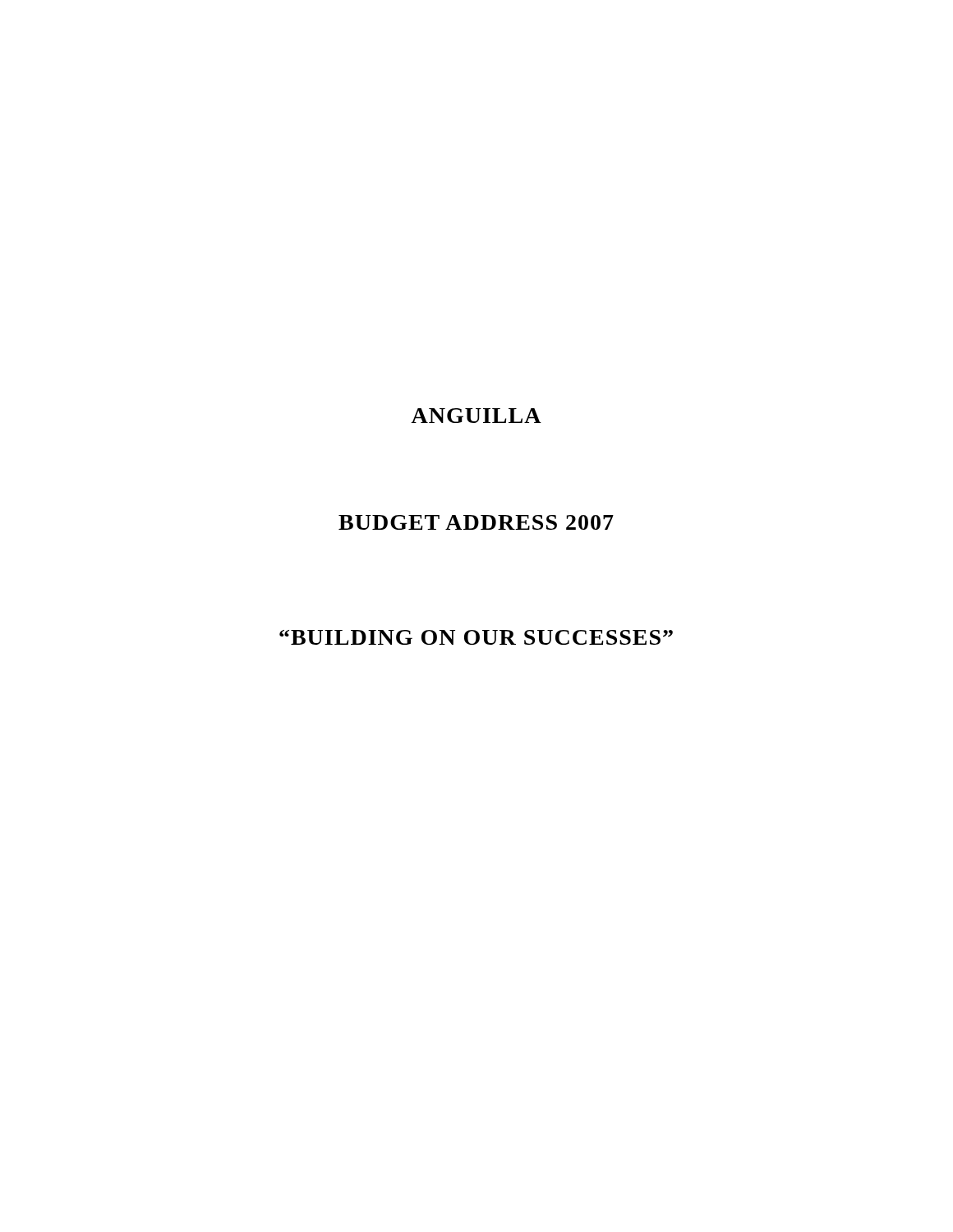Click where it says "“BUILDING ON OUR SUCCESSES”"
Viewport: 953px width, 1232px height.
(x=476, y=637)
